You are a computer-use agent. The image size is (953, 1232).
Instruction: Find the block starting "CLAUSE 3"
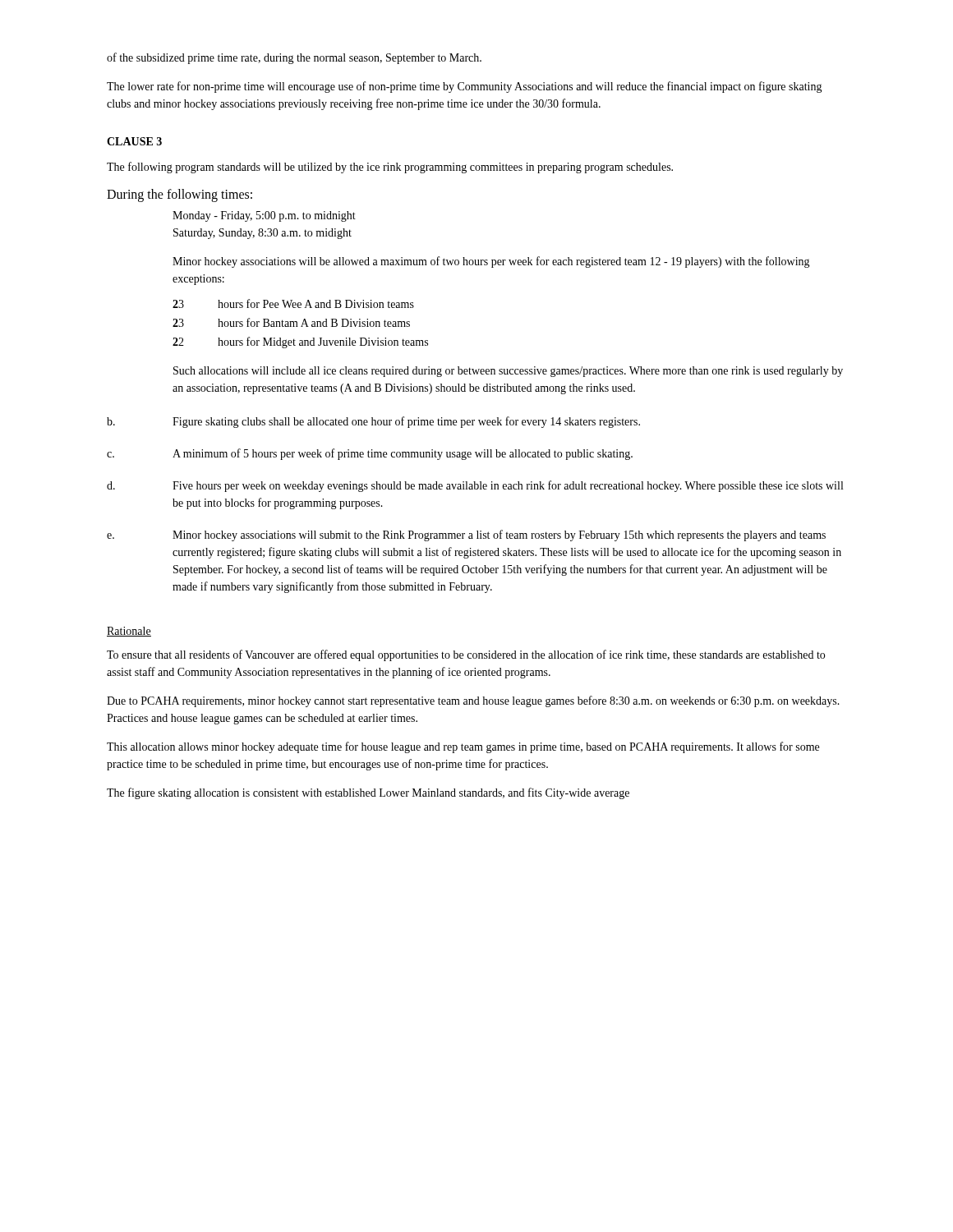(134, 142)
